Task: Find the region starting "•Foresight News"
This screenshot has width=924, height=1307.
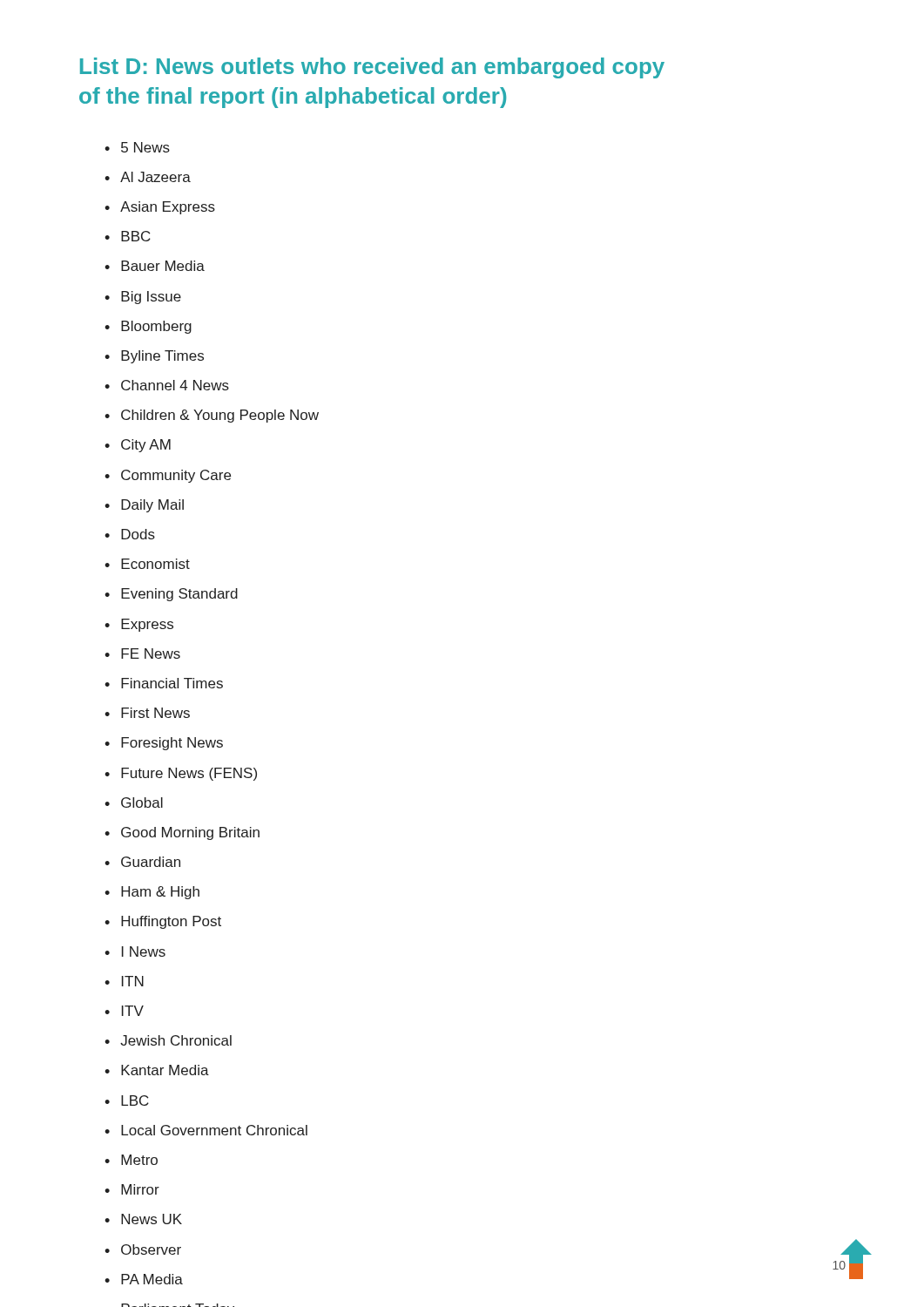Action: [x=164, y=745]
